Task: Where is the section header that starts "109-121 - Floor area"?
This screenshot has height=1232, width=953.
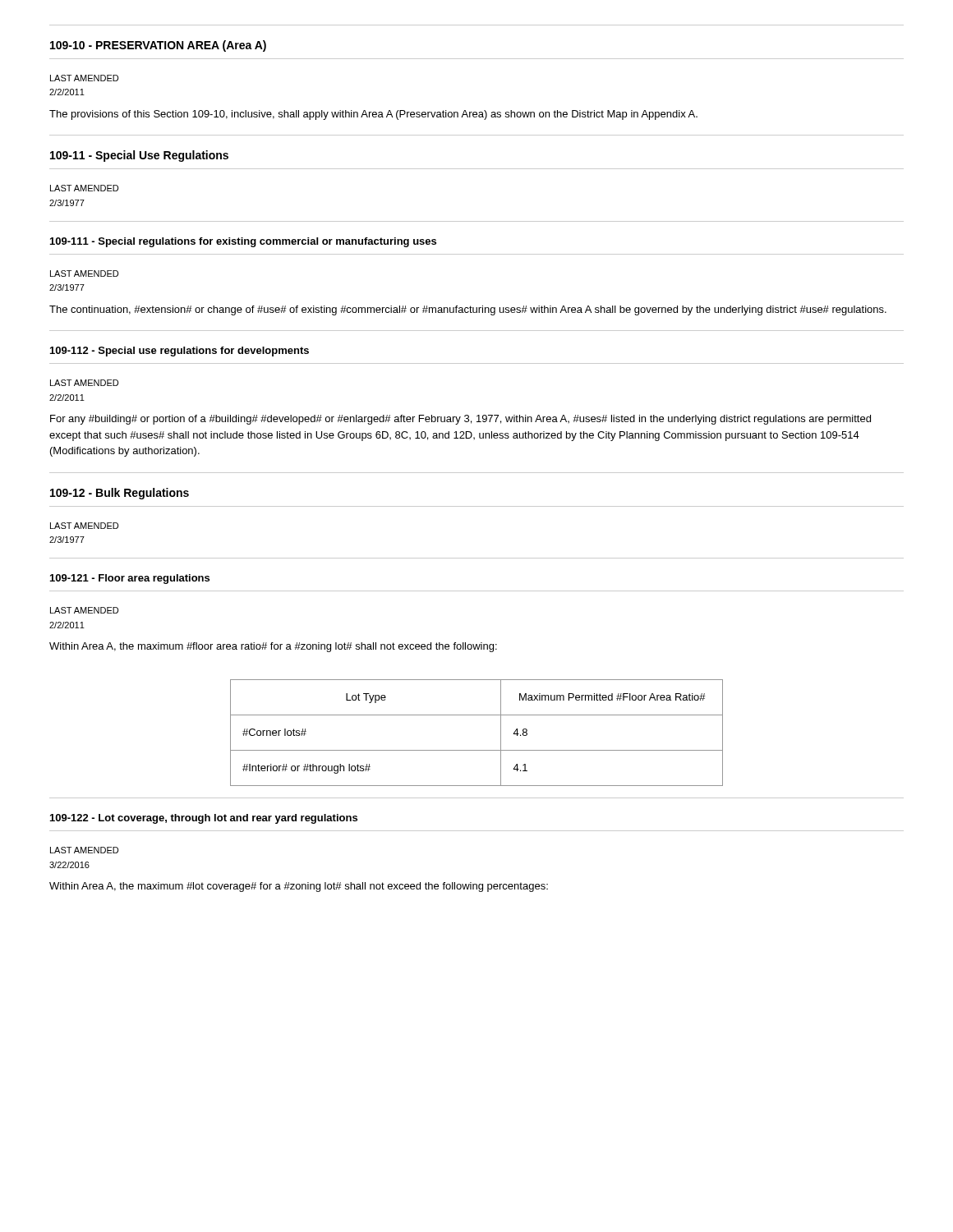Action: click(130, 579)
